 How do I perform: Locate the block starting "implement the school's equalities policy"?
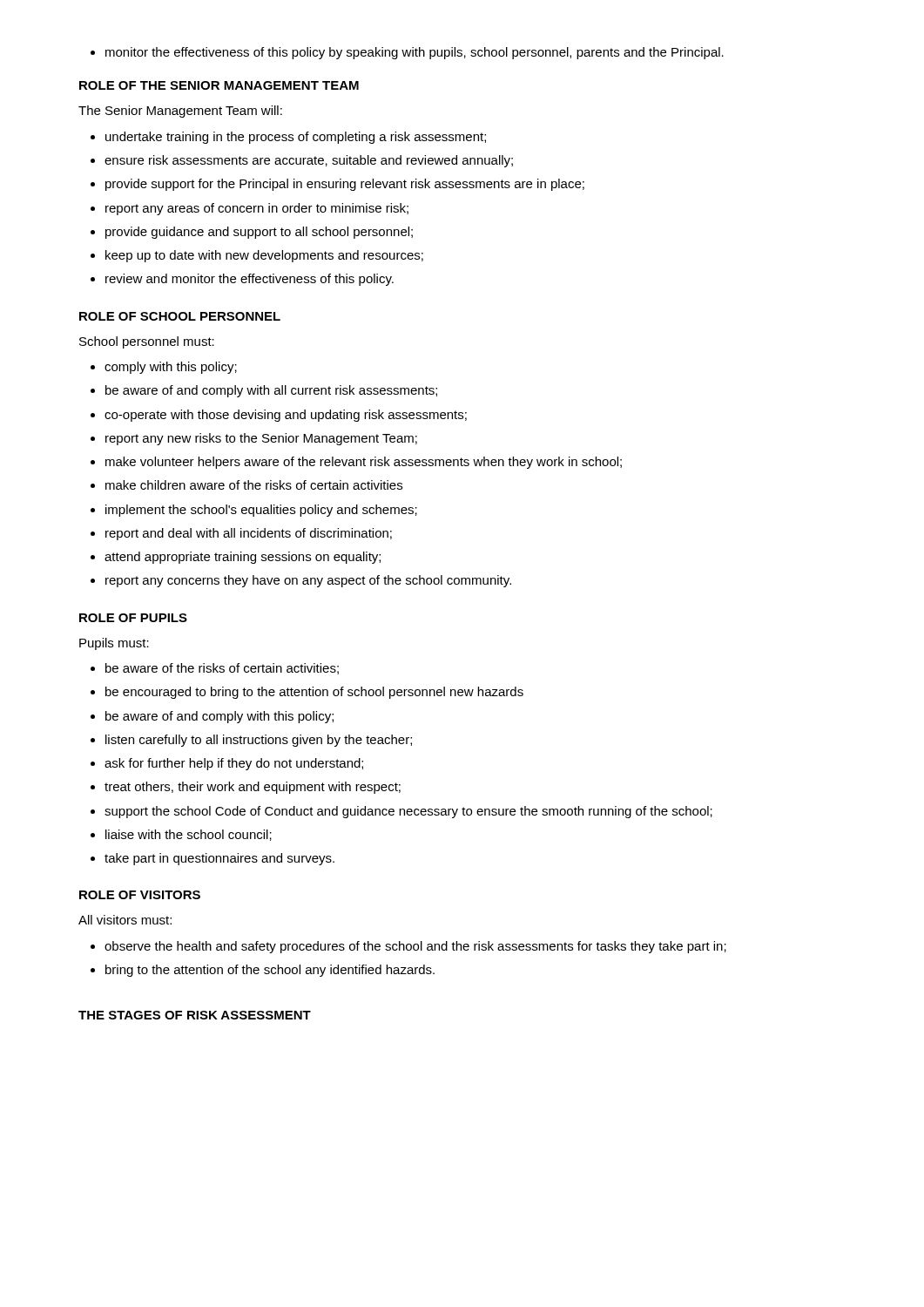(x=261, y=511)
